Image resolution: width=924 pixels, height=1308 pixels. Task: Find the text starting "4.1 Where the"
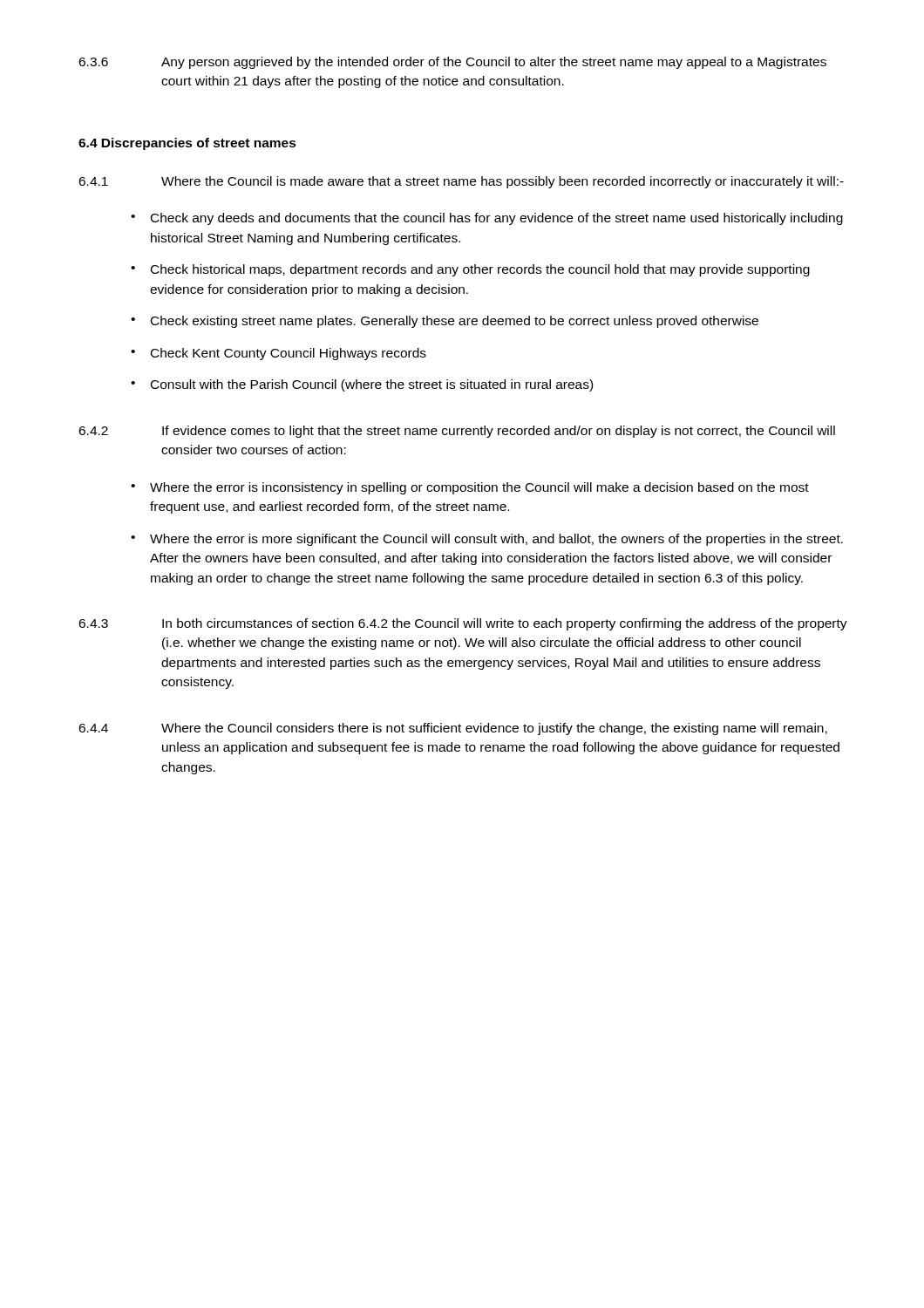pyautogui.click(x=466, y=182)
